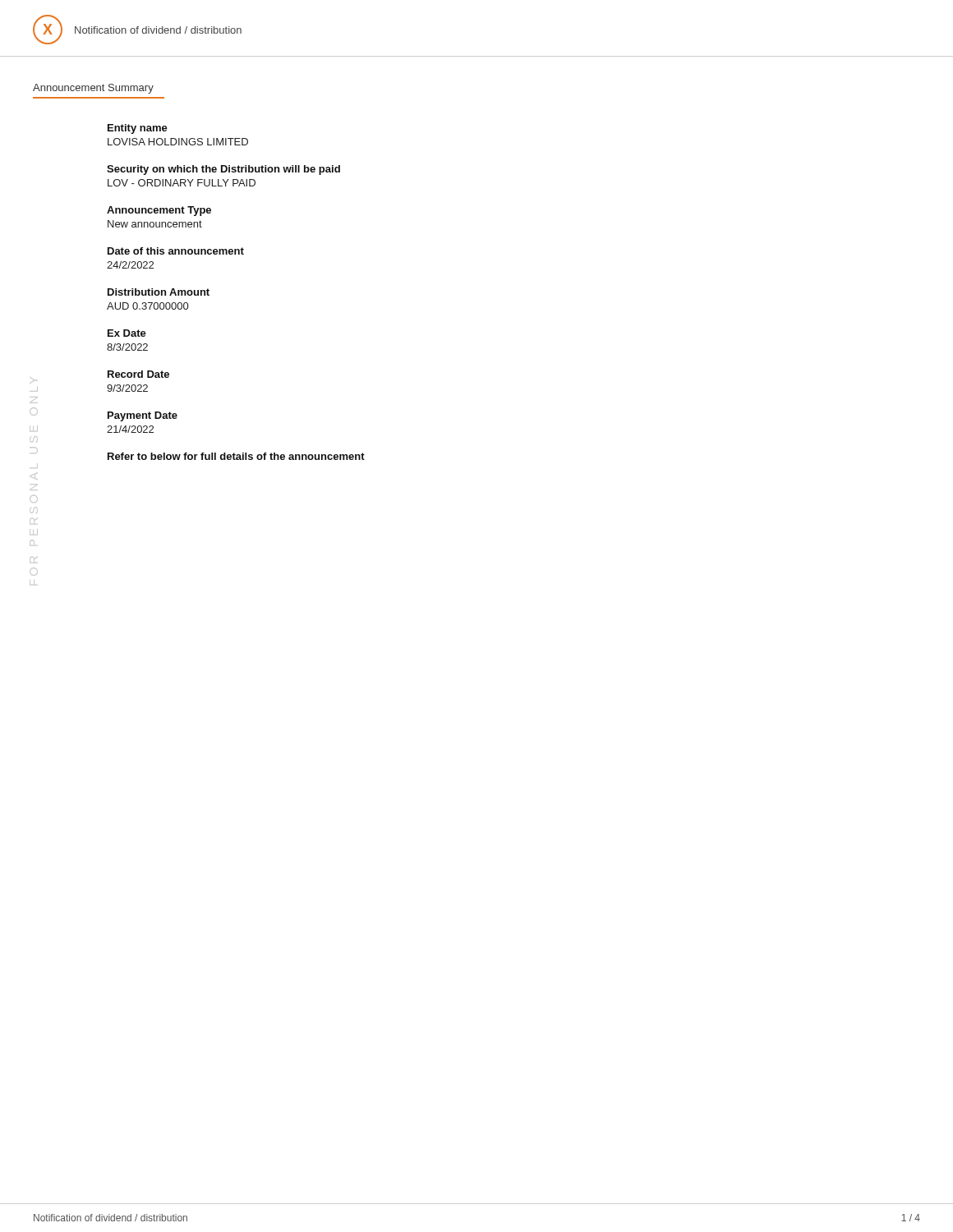Point to the text starting "Refer to below for full details"
Image resolution: width=953 pixels, height=1232 pixels.
point(236,456)
